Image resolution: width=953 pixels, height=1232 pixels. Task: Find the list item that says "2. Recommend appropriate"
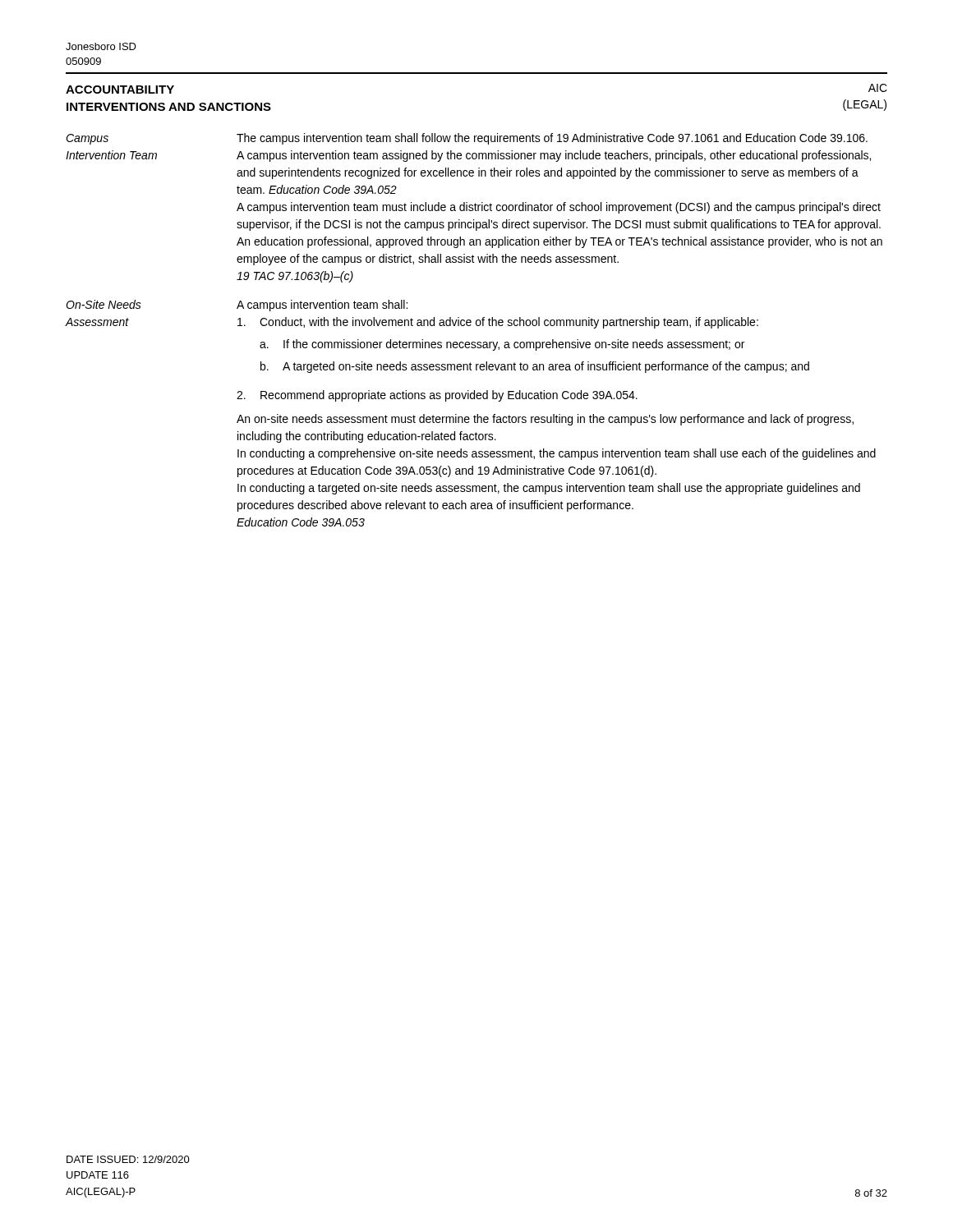(562, 396)
